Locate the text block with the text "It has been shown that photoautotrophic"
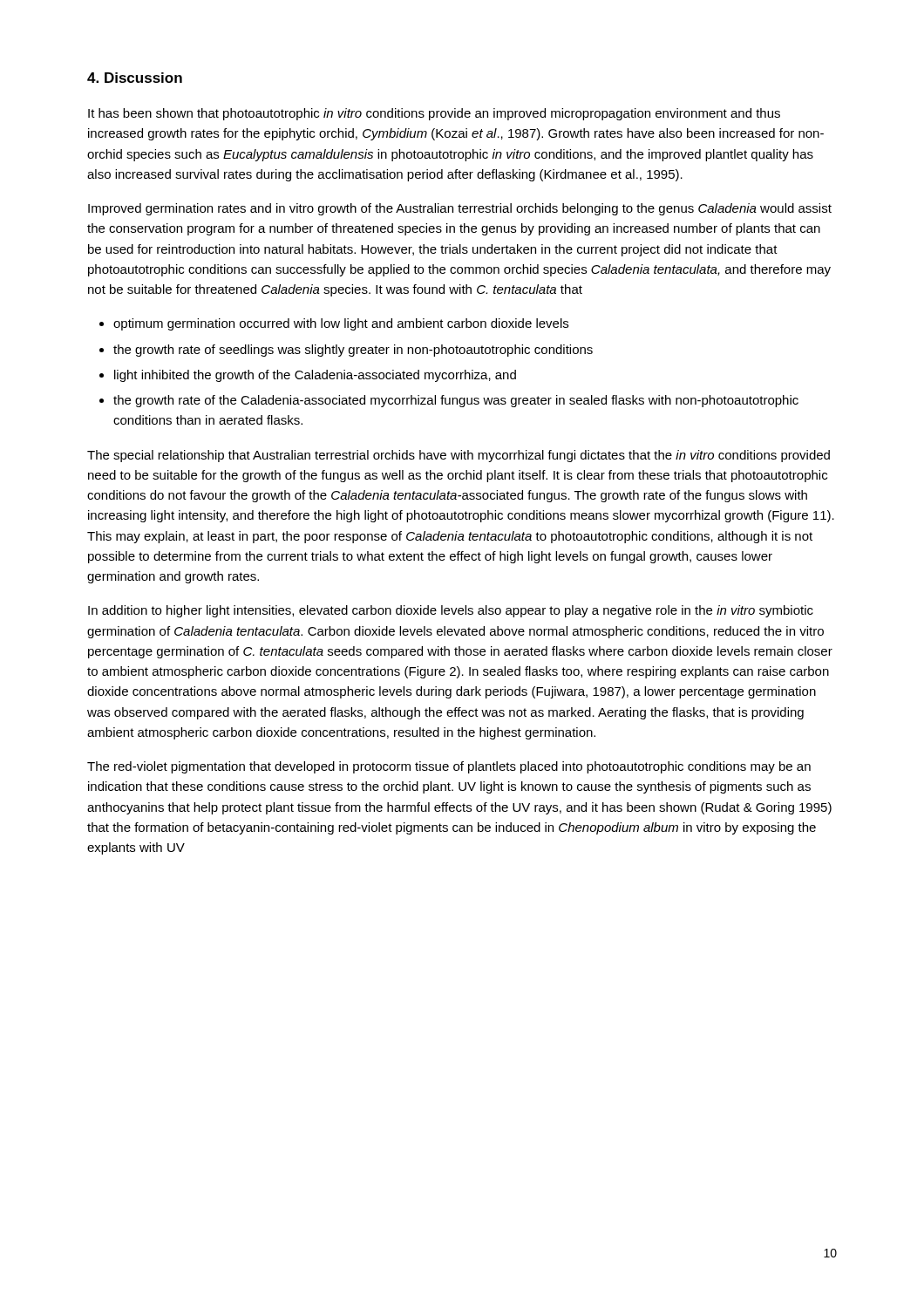924x1308 pixels. click(456, 143)
